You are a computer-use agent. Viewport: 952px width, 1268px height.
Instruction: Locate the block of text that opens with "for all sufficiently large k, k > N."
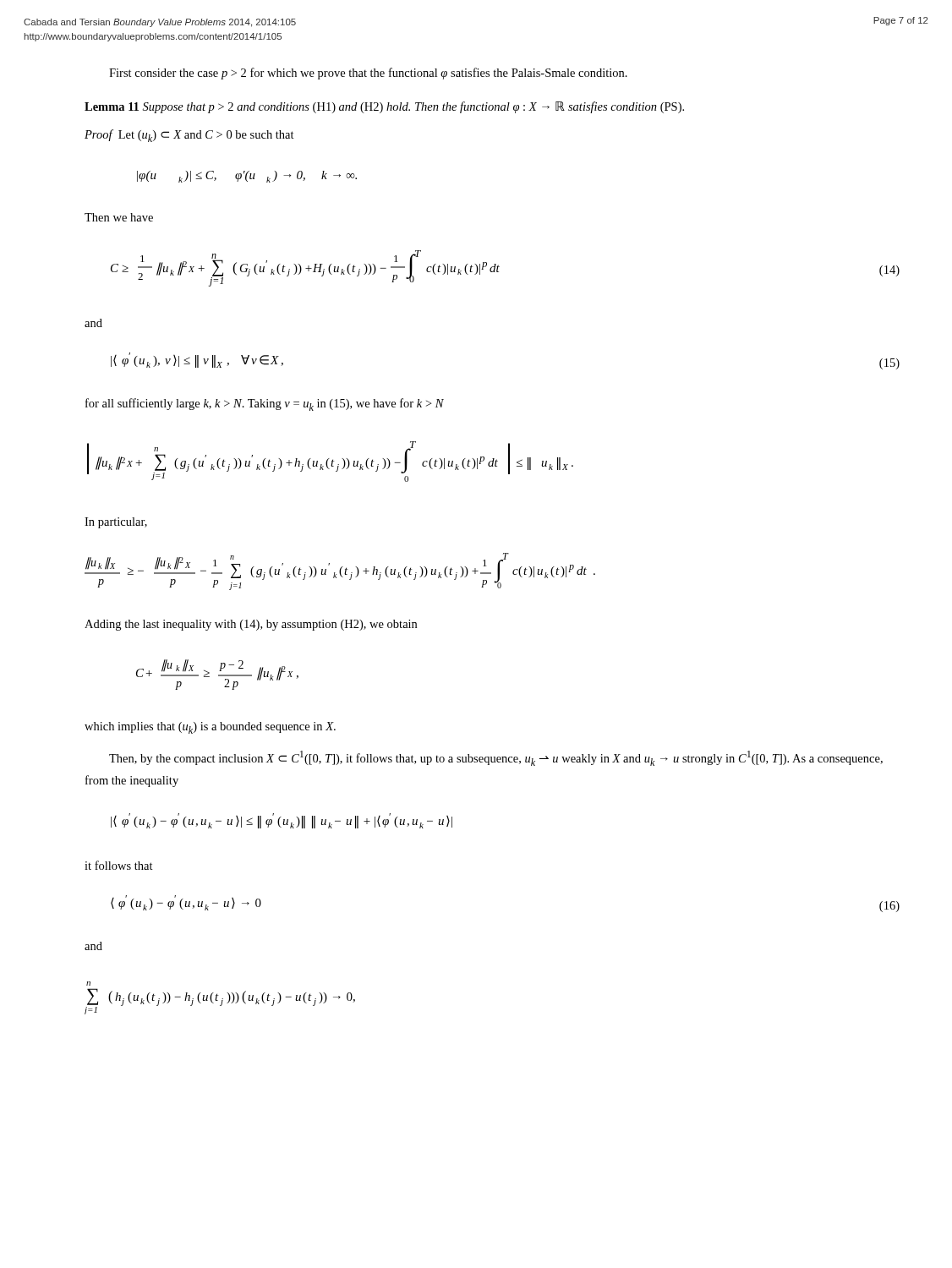pyautogui.click(x=264, y=405)
